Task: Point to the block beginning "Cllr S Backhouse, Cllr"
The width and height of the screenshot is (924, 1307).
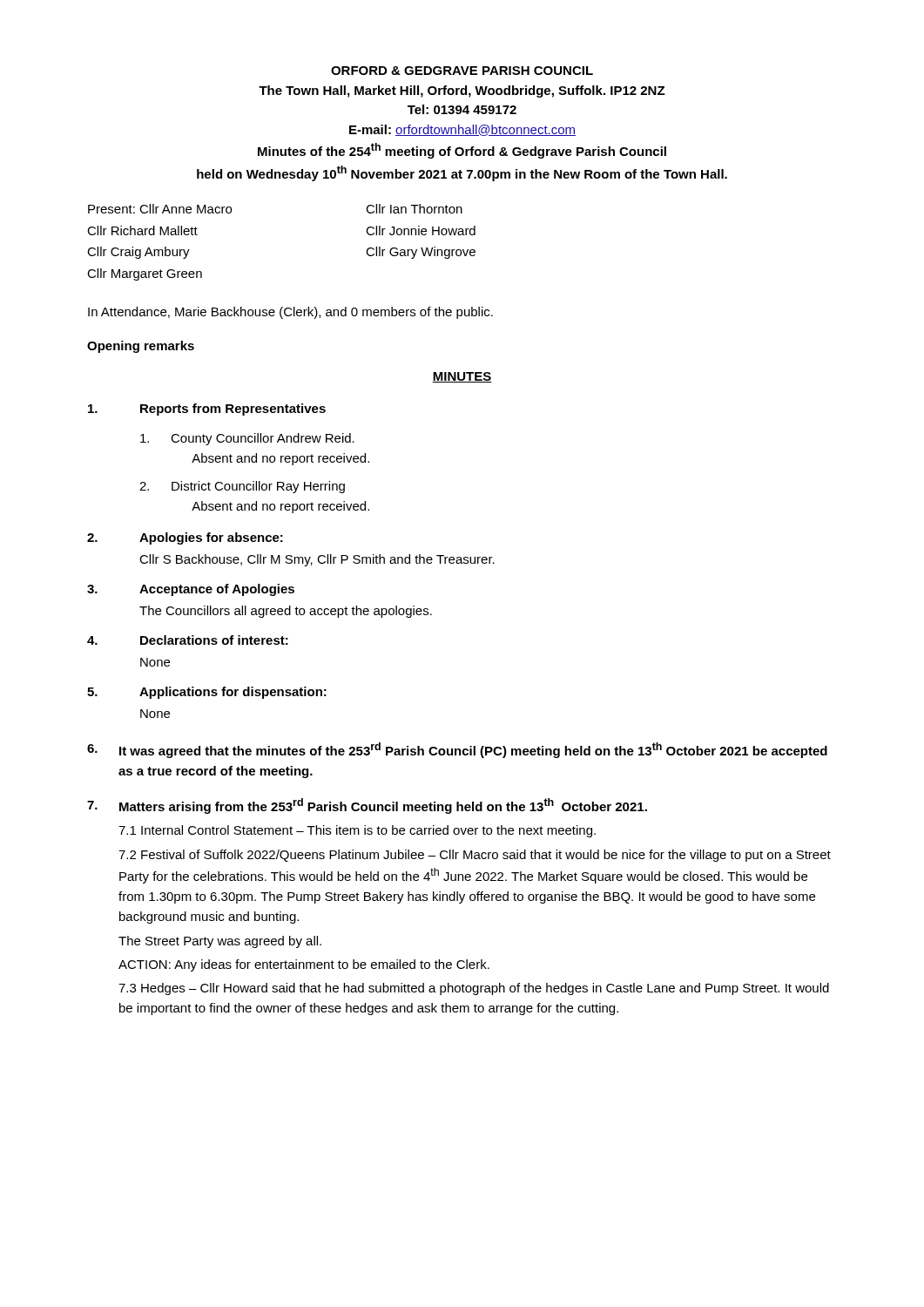Action: click(x=317, y=559)
